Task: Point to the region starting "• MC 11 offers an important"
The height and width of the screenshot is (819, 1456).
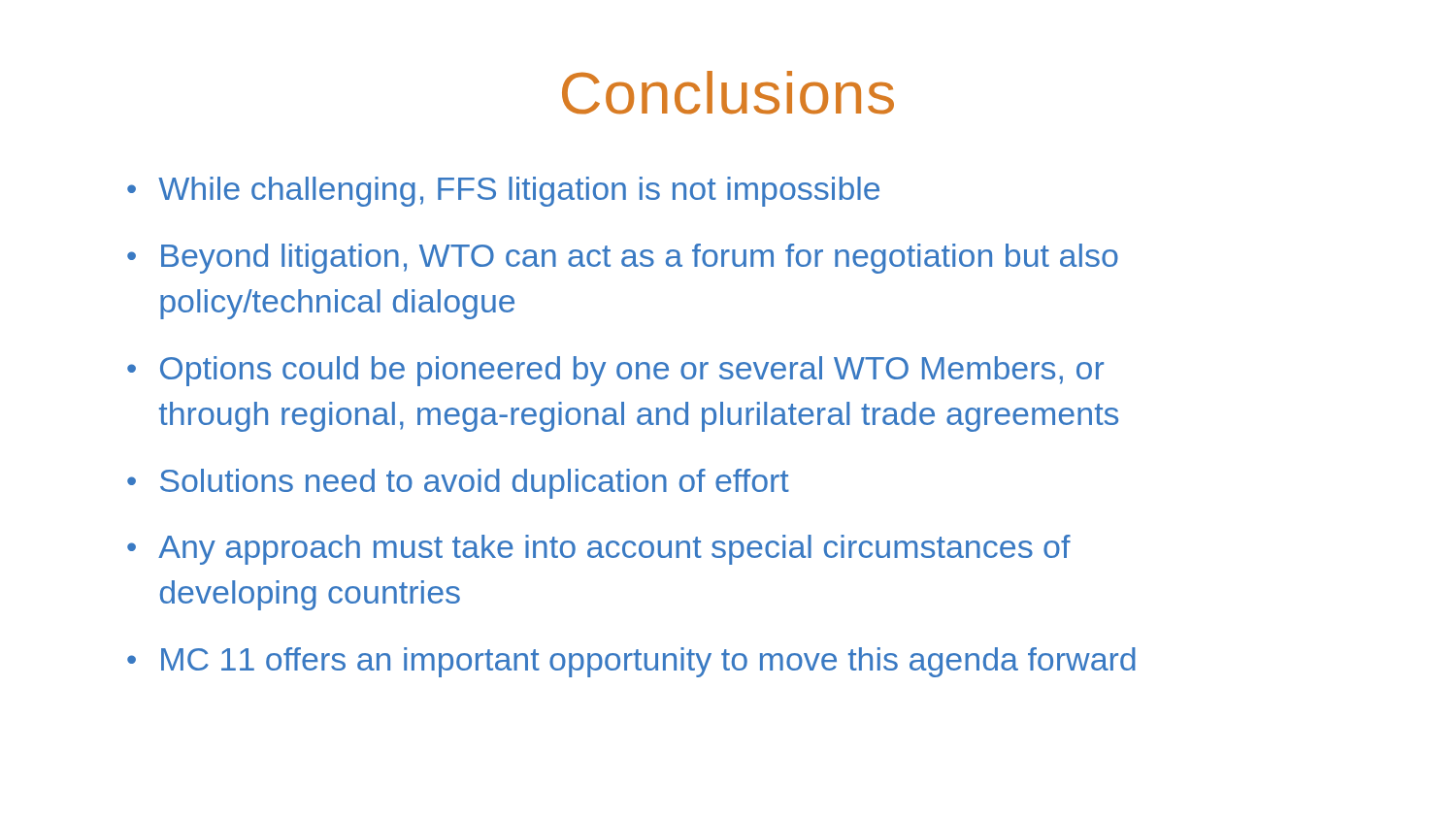Action: point(632,660)
